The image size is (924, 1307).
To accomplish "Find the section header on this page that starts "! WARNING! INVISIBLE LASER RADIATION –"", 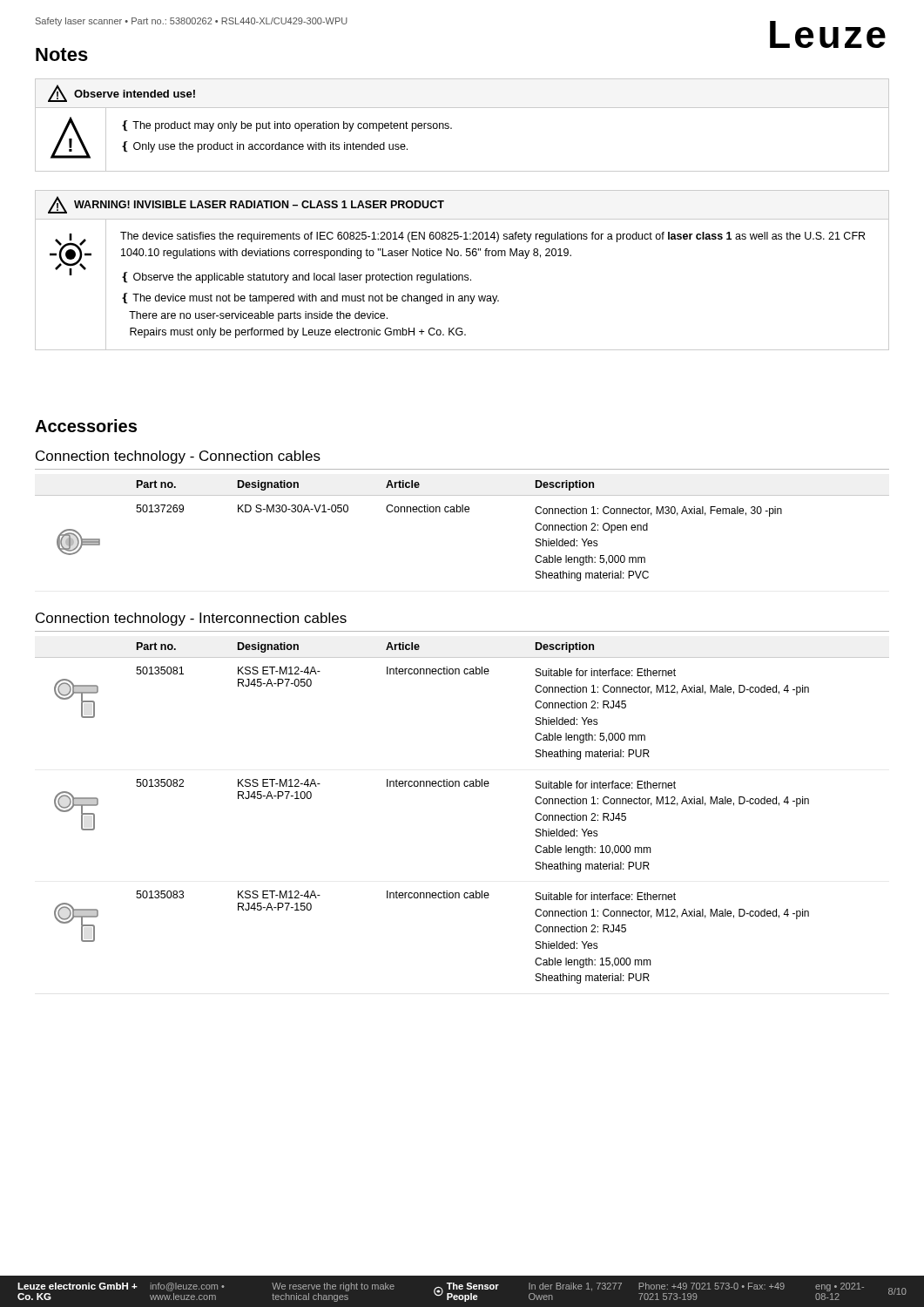I will (462, 270).
